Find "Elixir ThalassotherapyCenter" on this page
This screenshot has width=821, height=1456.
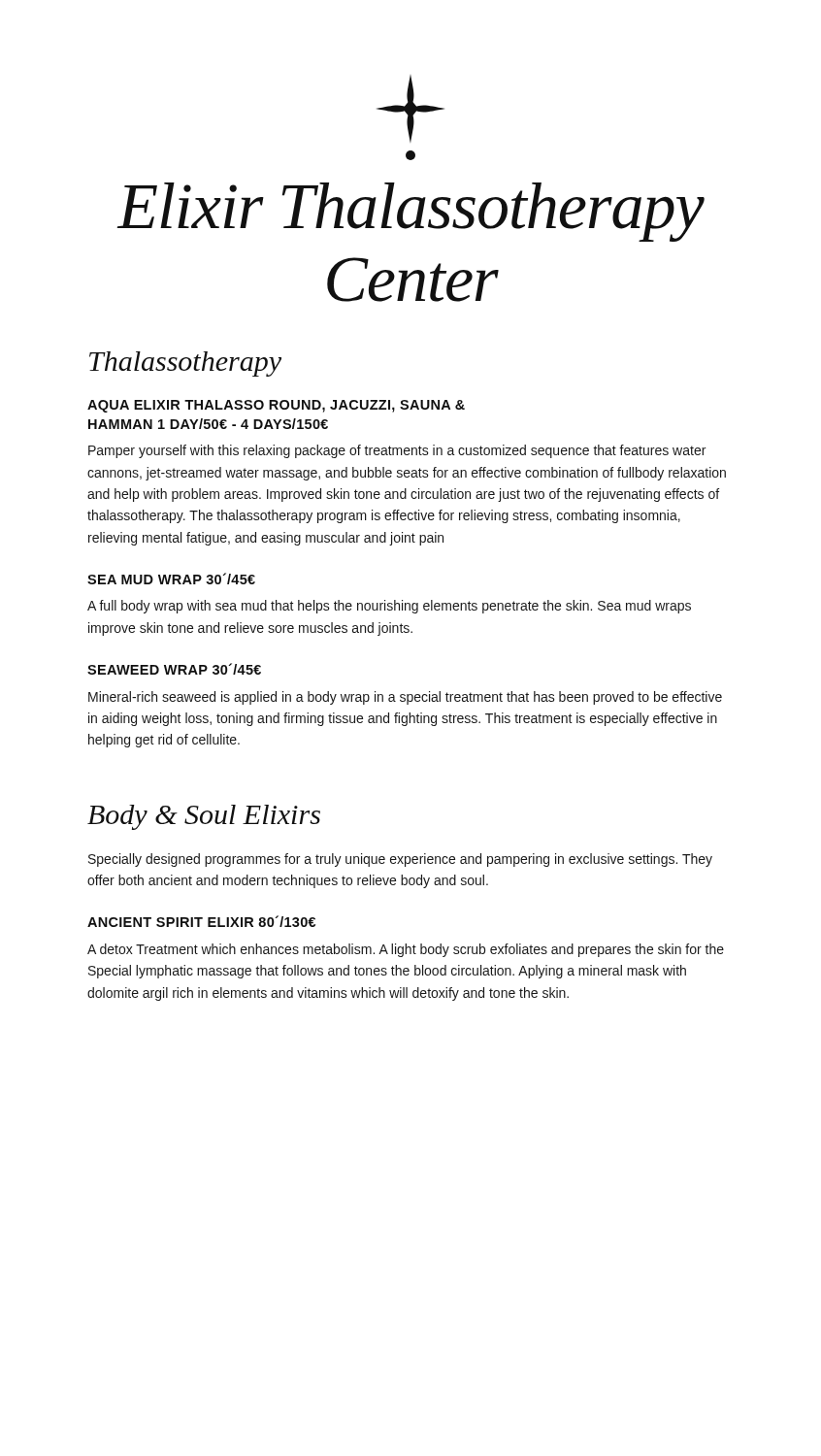(x=410, y=242)
